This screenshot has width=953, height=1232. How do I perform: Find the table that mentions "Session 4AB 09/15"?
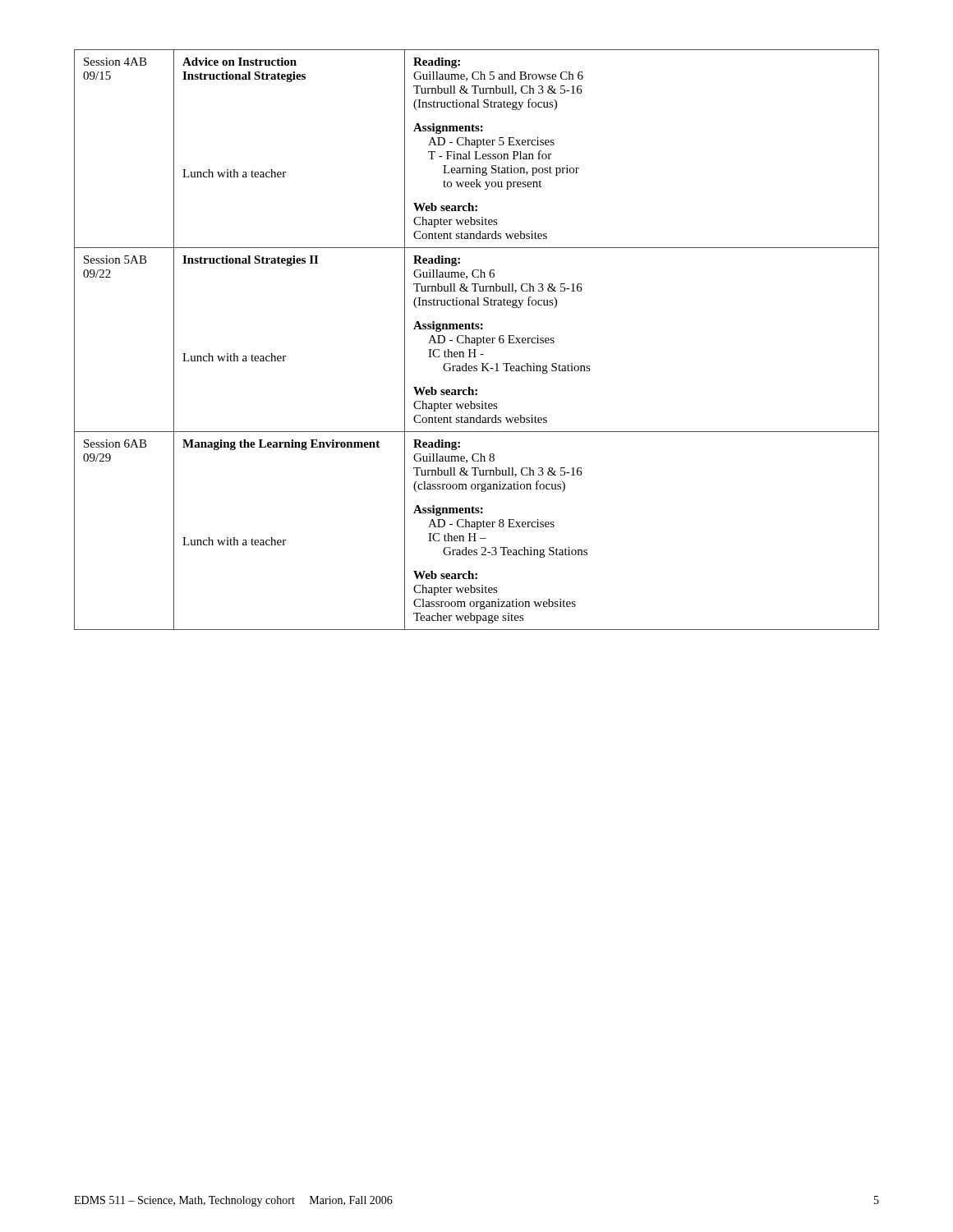(x=476, y=340)
